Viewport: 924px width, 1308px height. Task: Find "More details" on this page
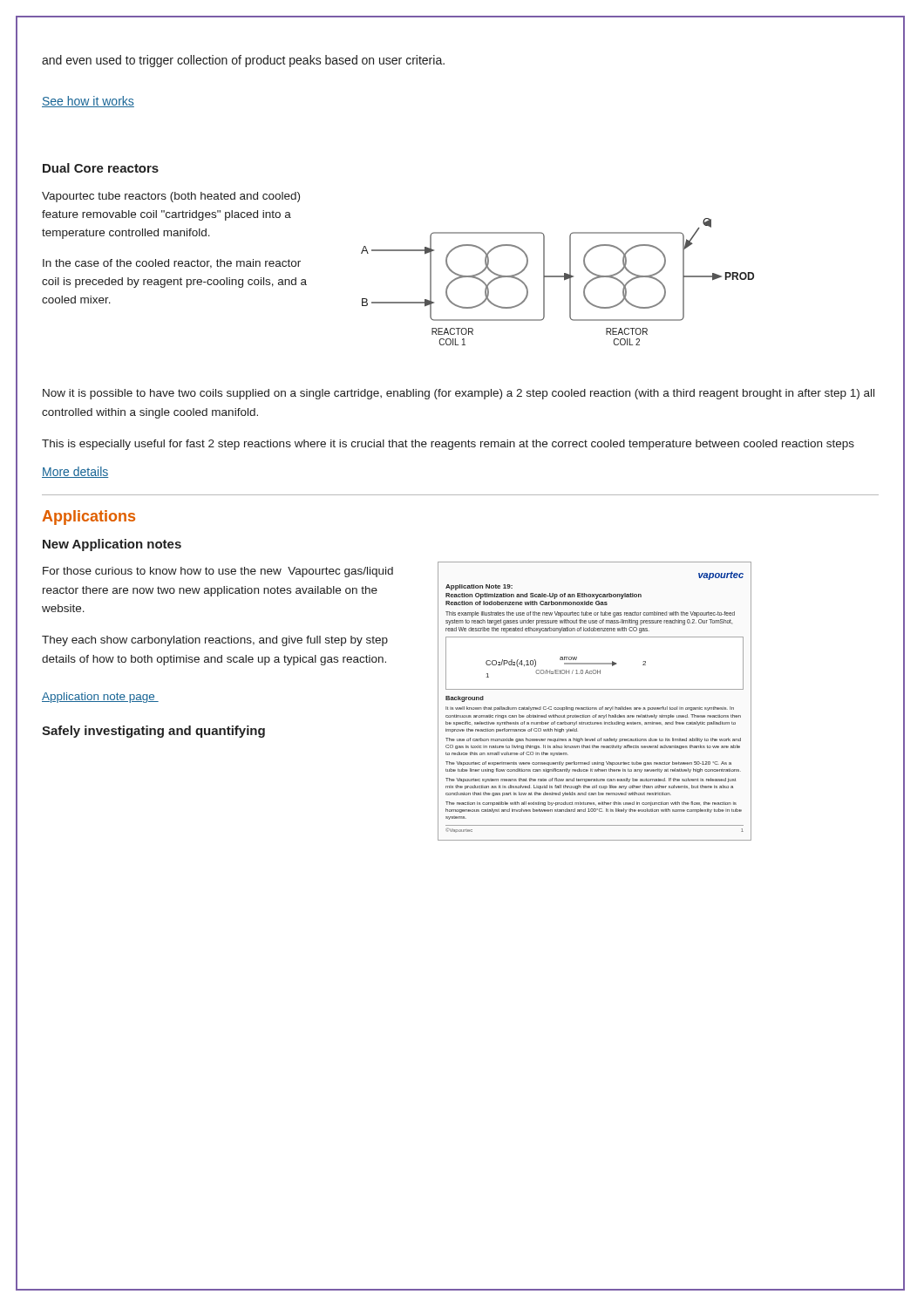pos(75,472)
